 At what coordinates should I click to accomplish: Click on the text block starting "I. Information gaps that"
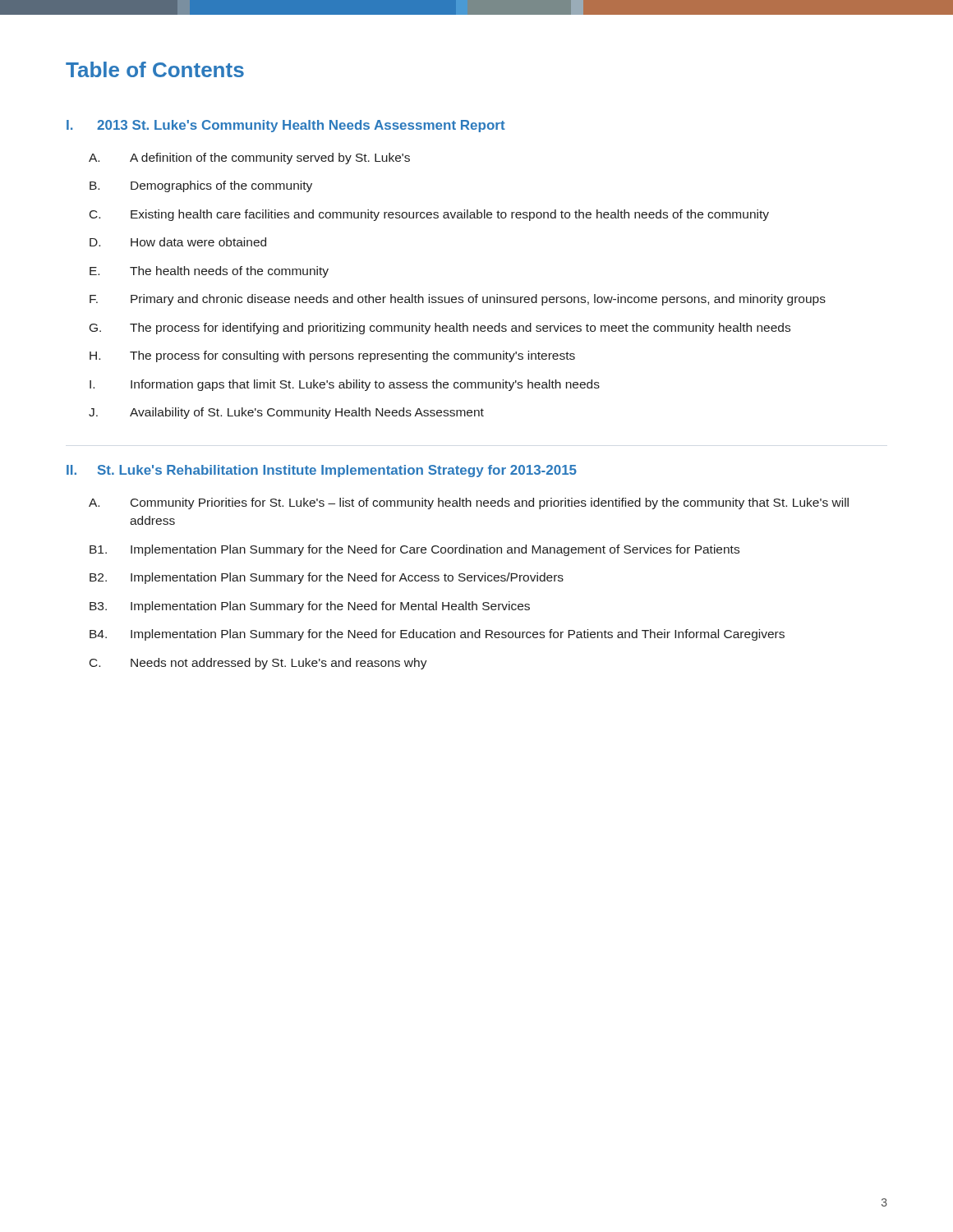[x=476, y=384]
